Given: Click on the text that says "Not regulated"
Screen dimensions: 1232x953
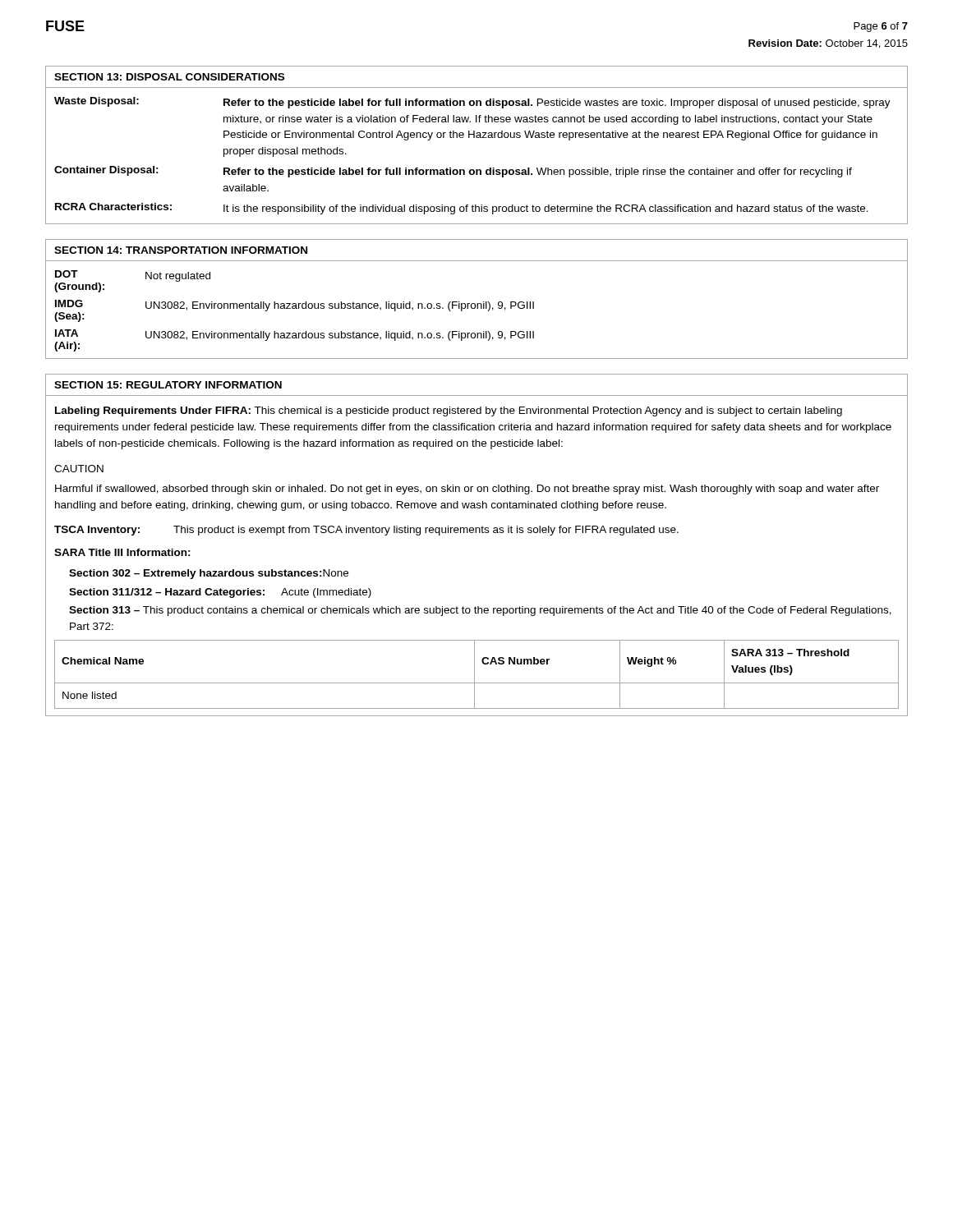Looking at the screenshot, I should pyautogui.click(x=178, y=275).
